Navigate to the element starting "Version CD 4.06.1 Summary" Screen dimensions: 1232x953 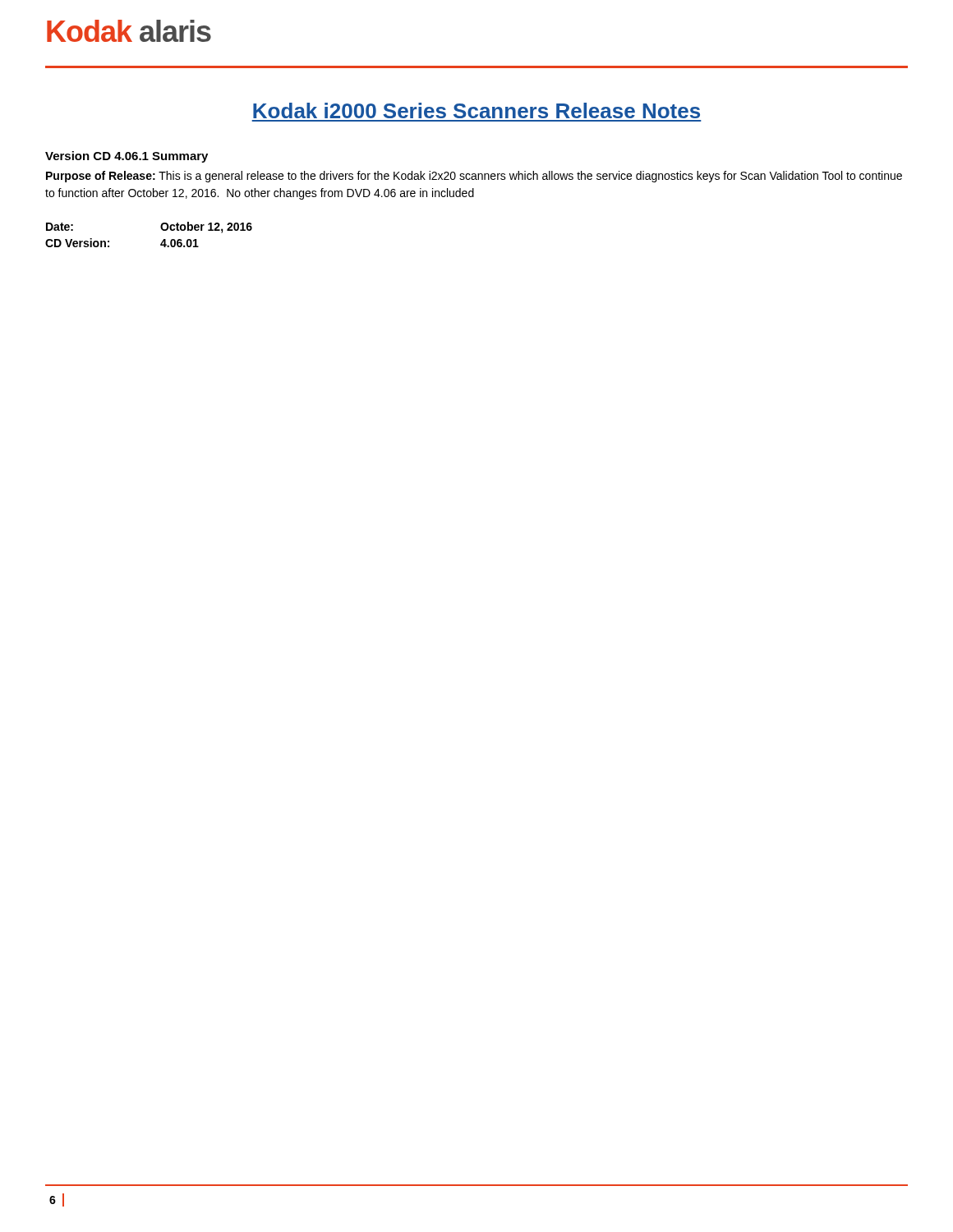[x=127, y=157]
